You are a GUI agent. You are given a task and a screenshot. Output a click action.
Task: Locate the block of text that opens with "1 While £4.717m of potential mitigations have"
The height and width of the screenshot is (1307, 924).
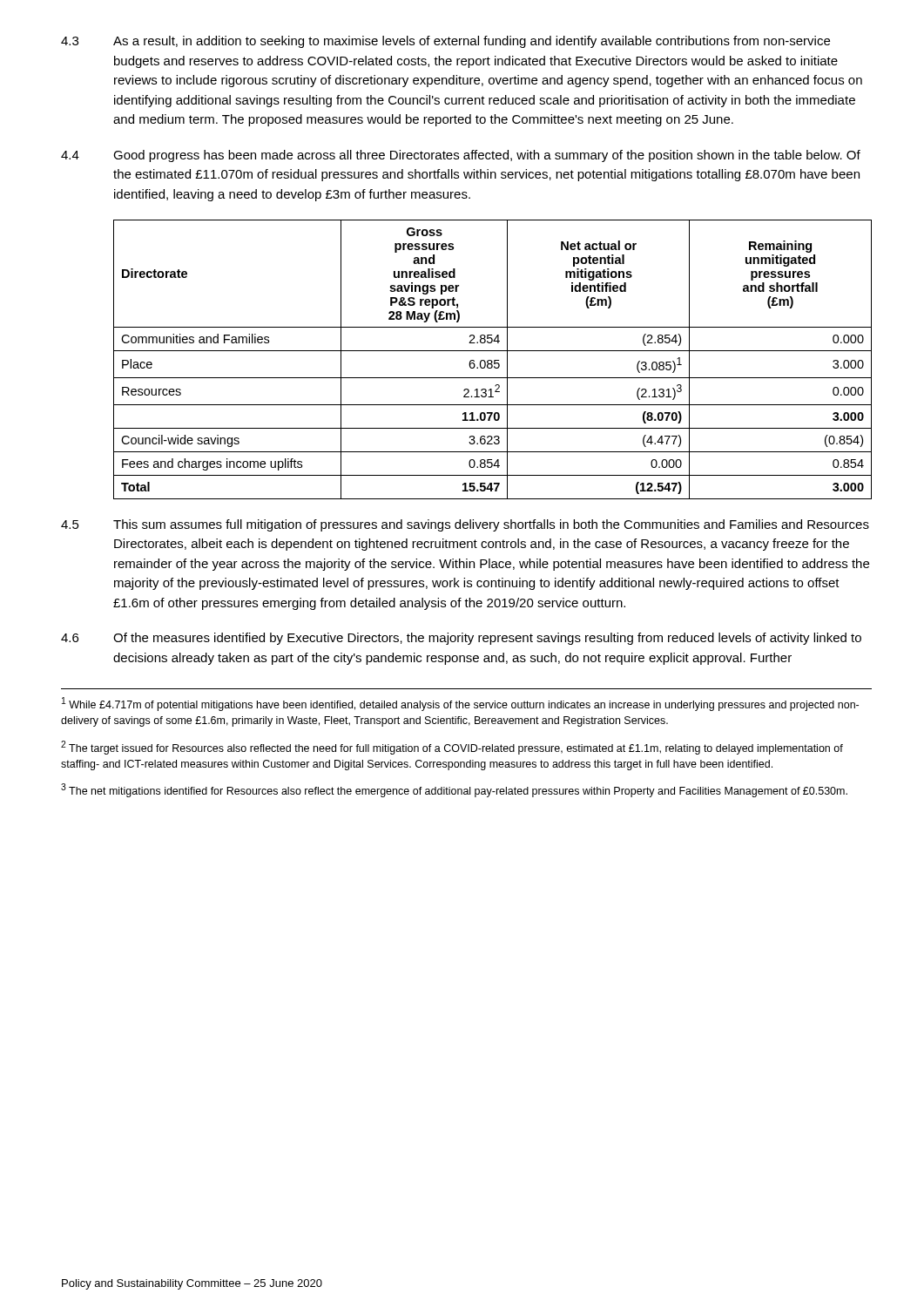coord(460,712)
